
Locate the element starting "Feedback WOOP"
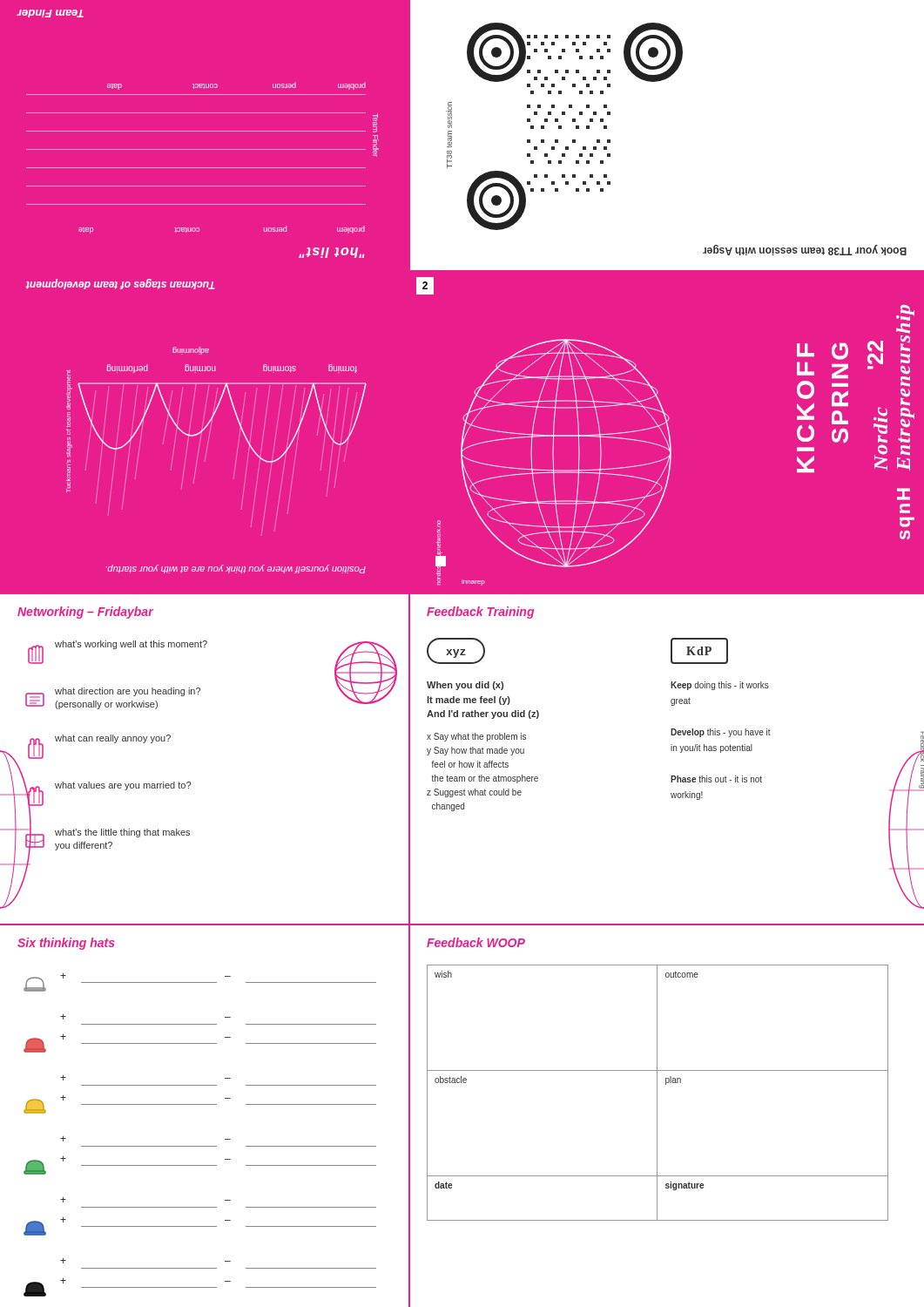click(476, 943)
